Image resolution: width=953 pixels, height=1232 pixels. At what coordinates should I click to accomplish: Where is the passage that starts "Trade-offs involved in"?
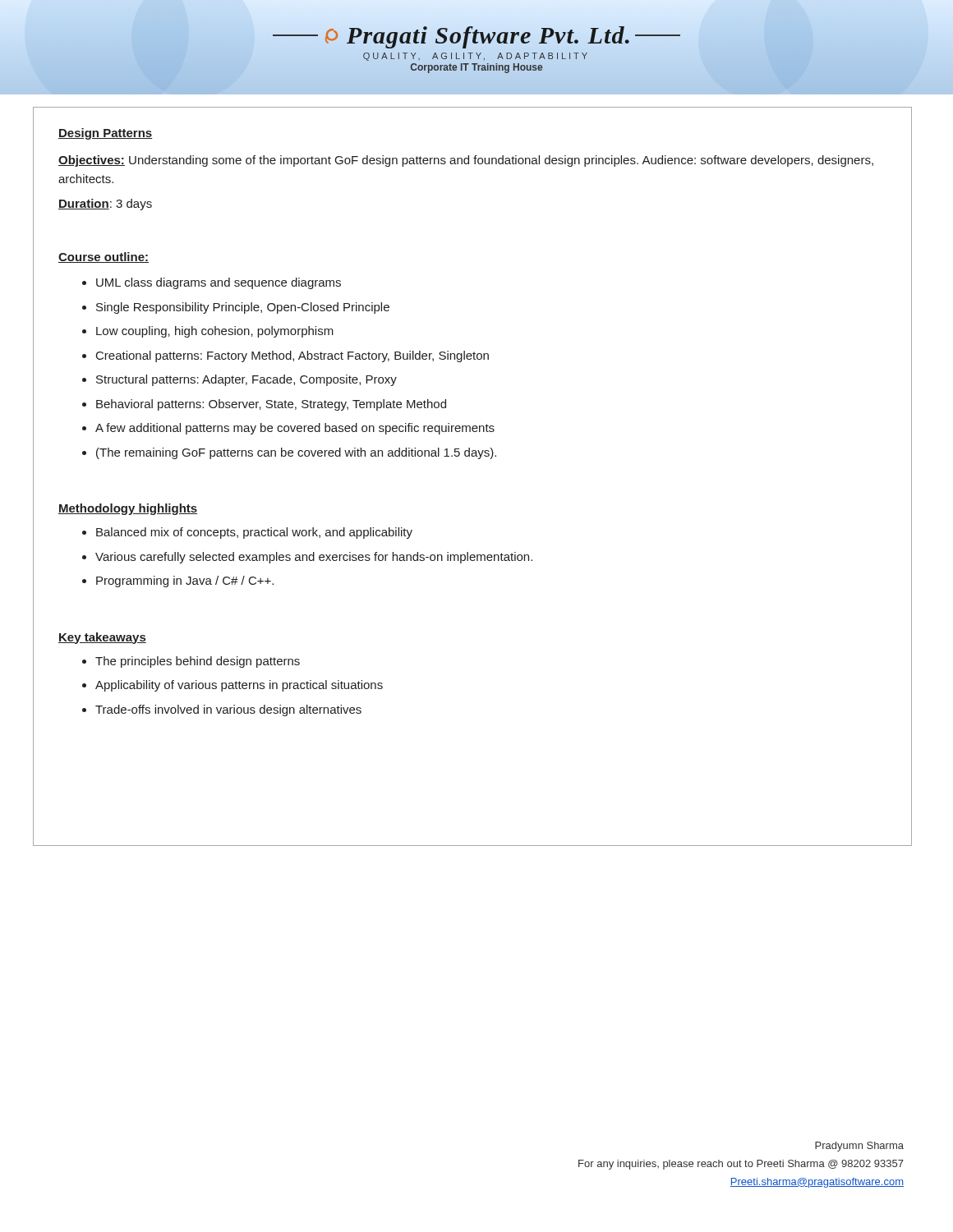tap(229, 709)
